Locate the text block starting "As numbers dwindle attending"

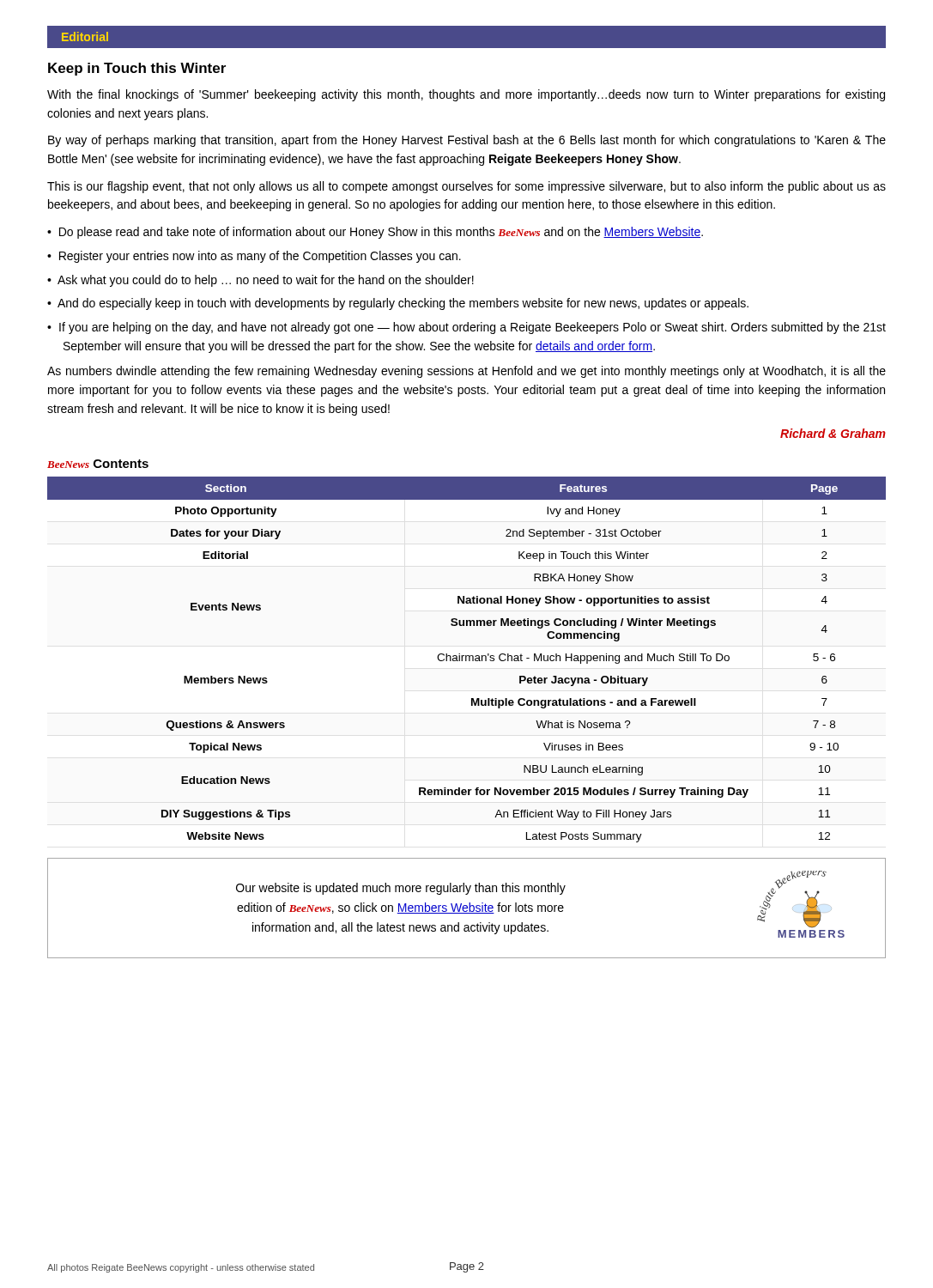click(x=466, y=390)
